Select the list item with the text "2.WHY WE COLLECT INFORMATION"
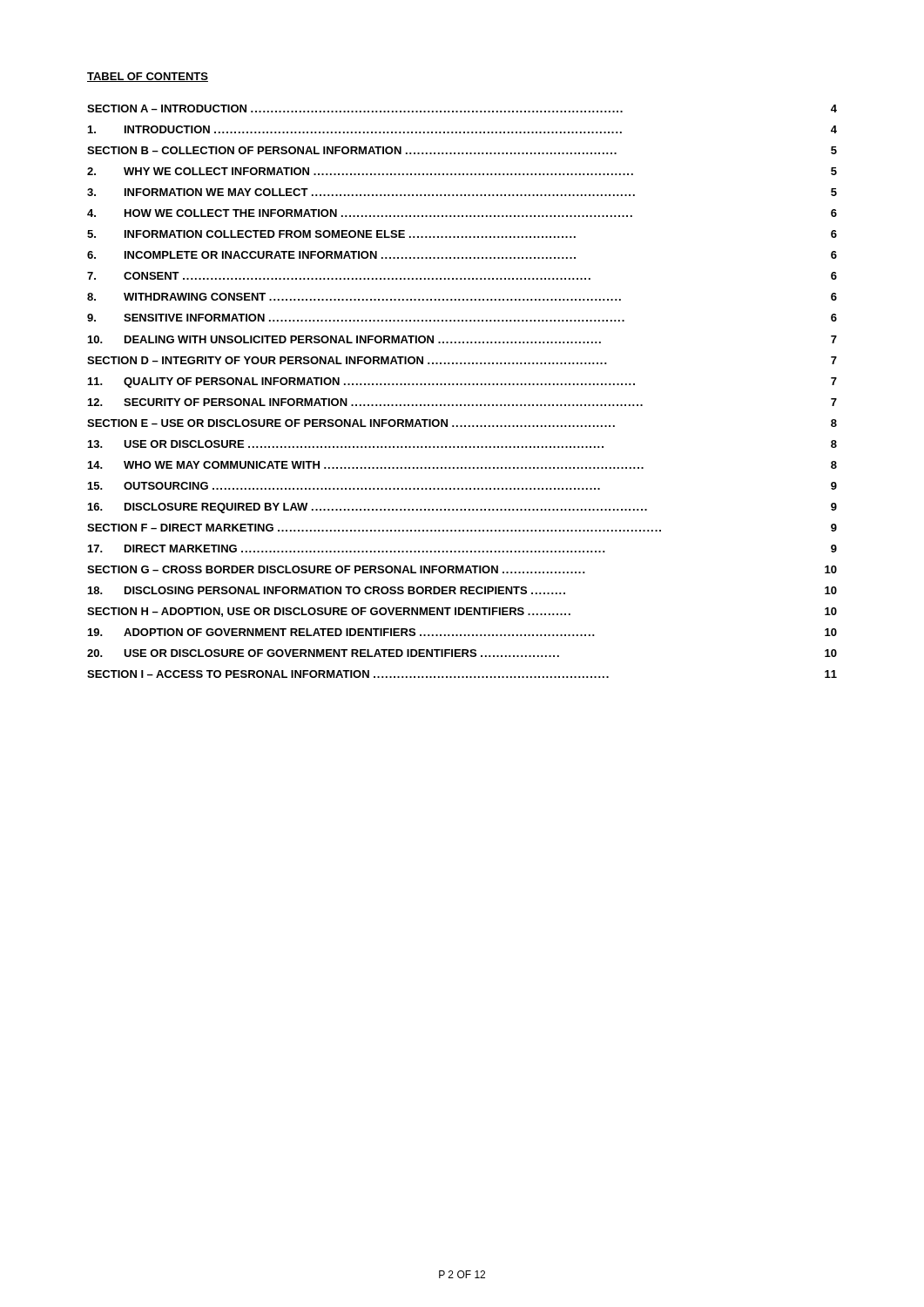 [462, 172]
